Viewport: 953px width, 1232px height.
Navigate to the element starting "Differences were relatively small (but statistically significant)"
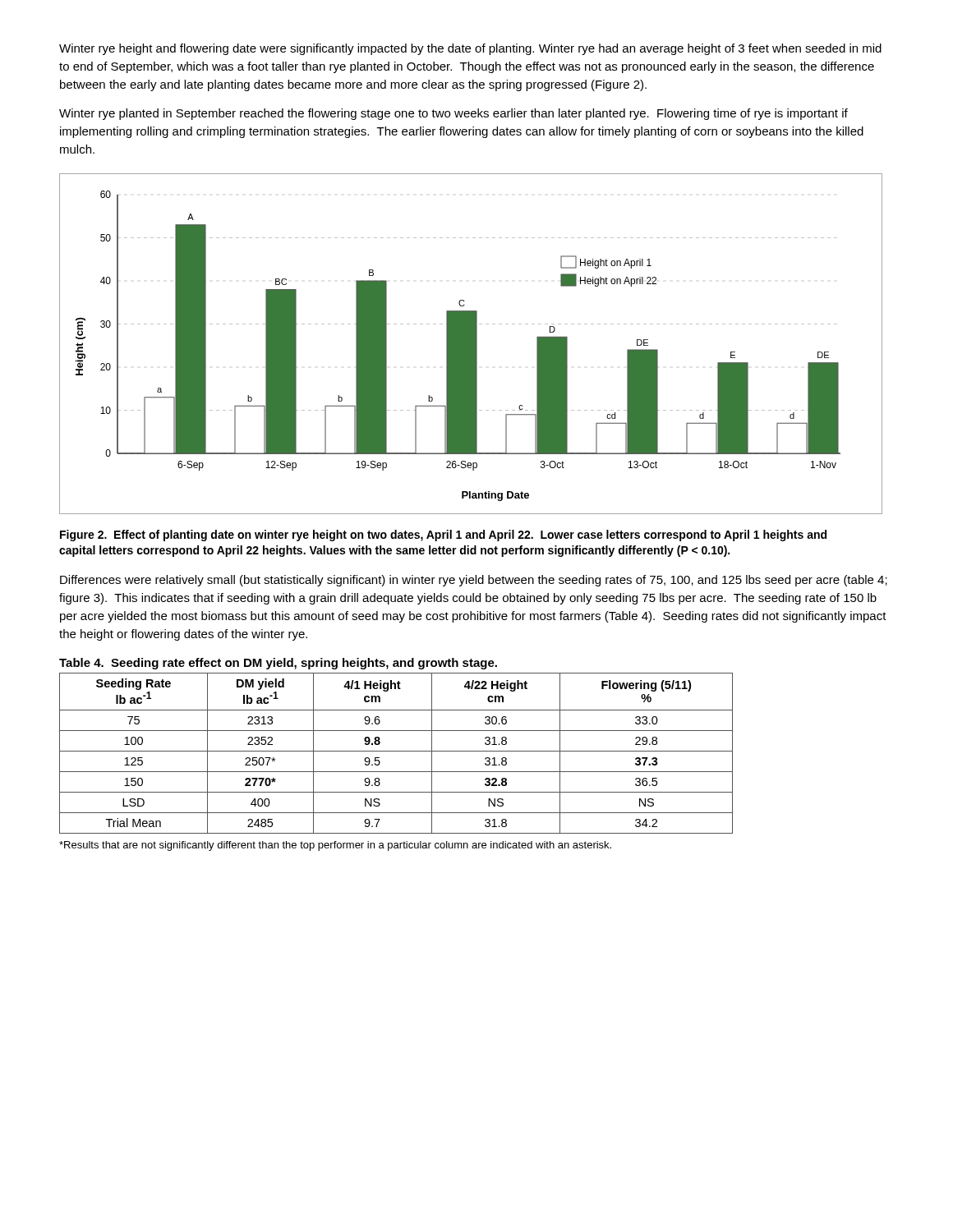click(x=473, y=606)
